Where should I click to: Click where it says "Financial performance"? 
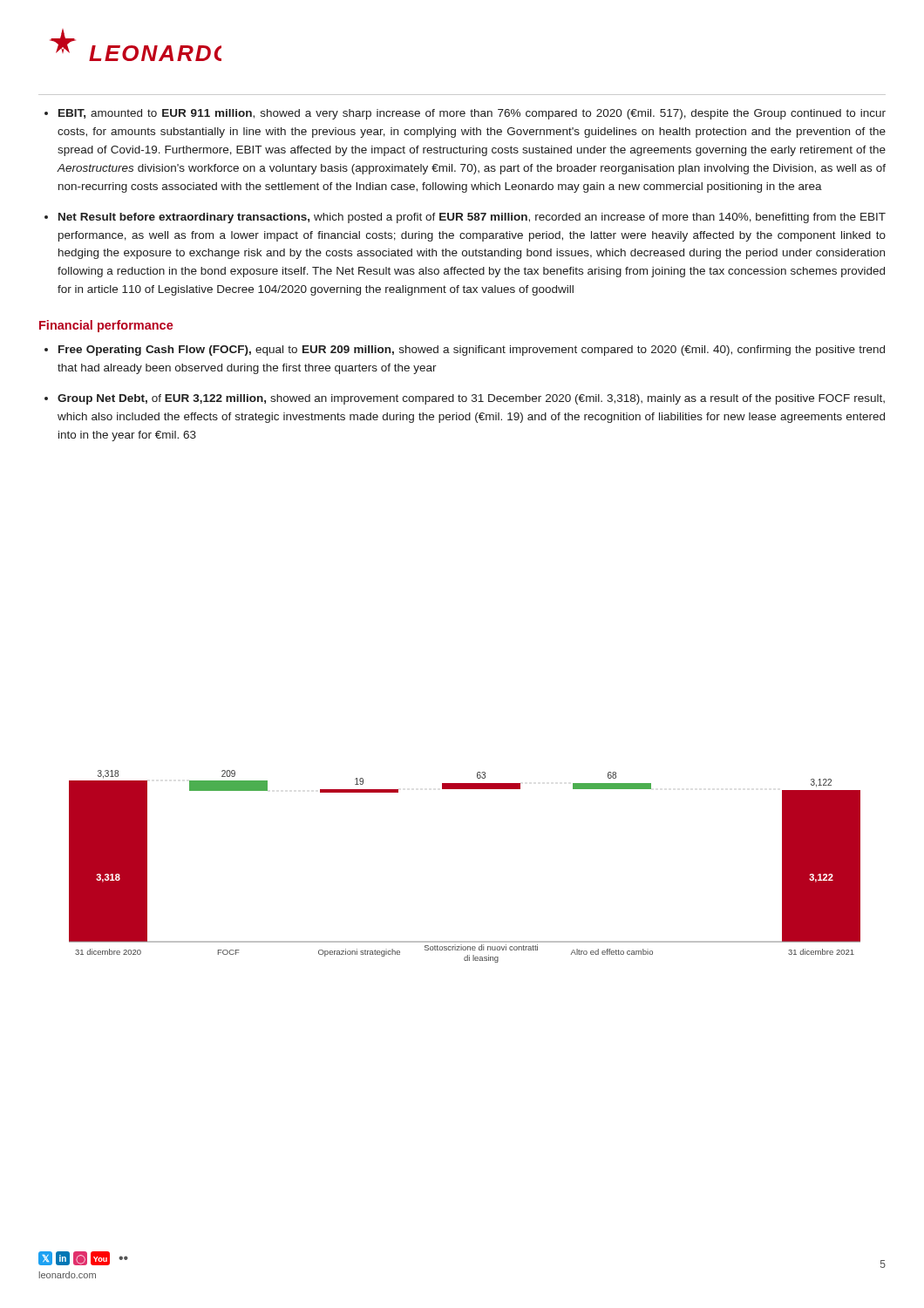pos(106,325)
